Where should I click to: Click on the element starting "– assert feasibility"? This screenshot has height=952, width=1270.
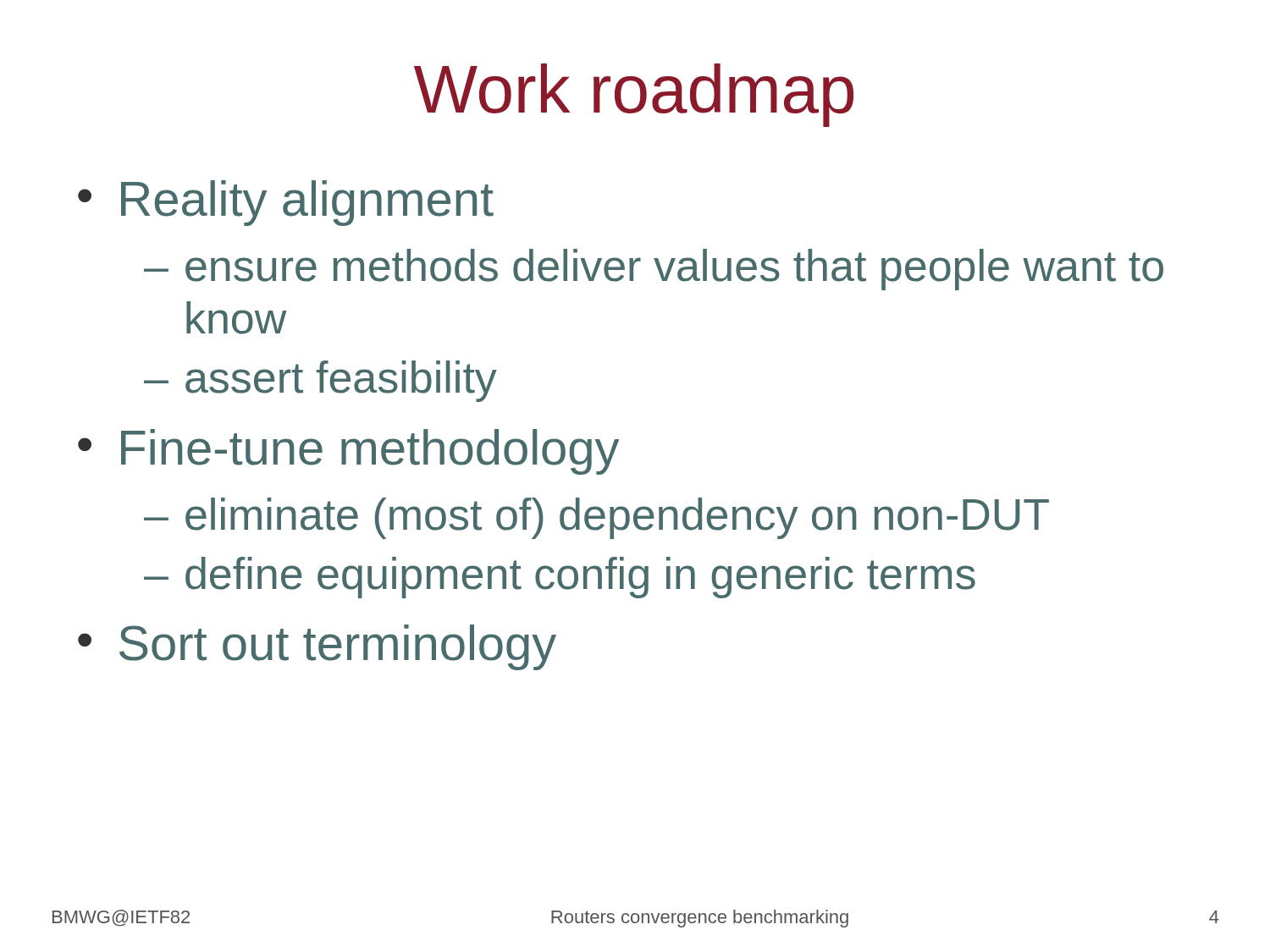(x=320, y=378)
